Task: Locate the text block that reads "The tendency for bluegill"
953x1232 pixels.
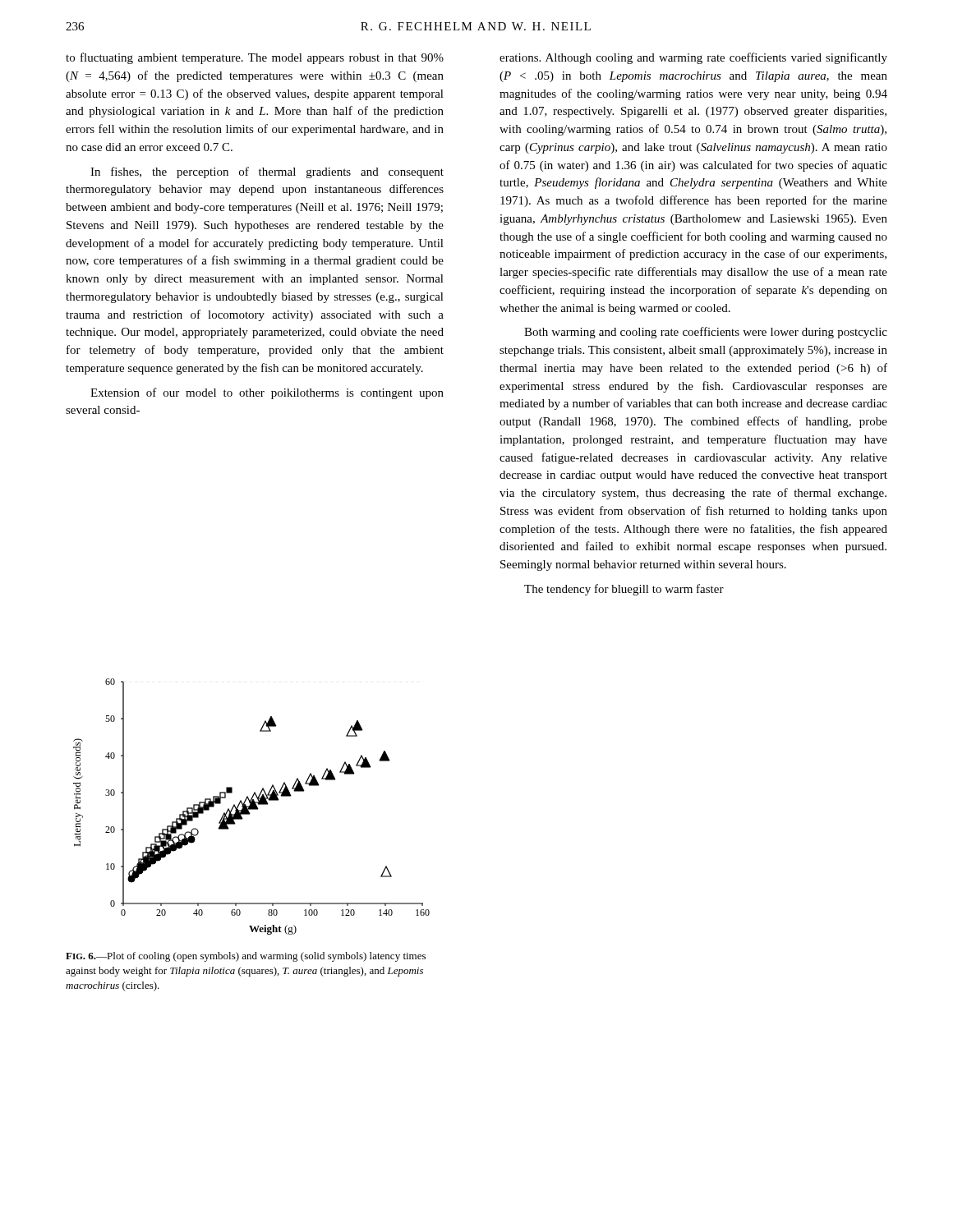Action: [693, 589]
